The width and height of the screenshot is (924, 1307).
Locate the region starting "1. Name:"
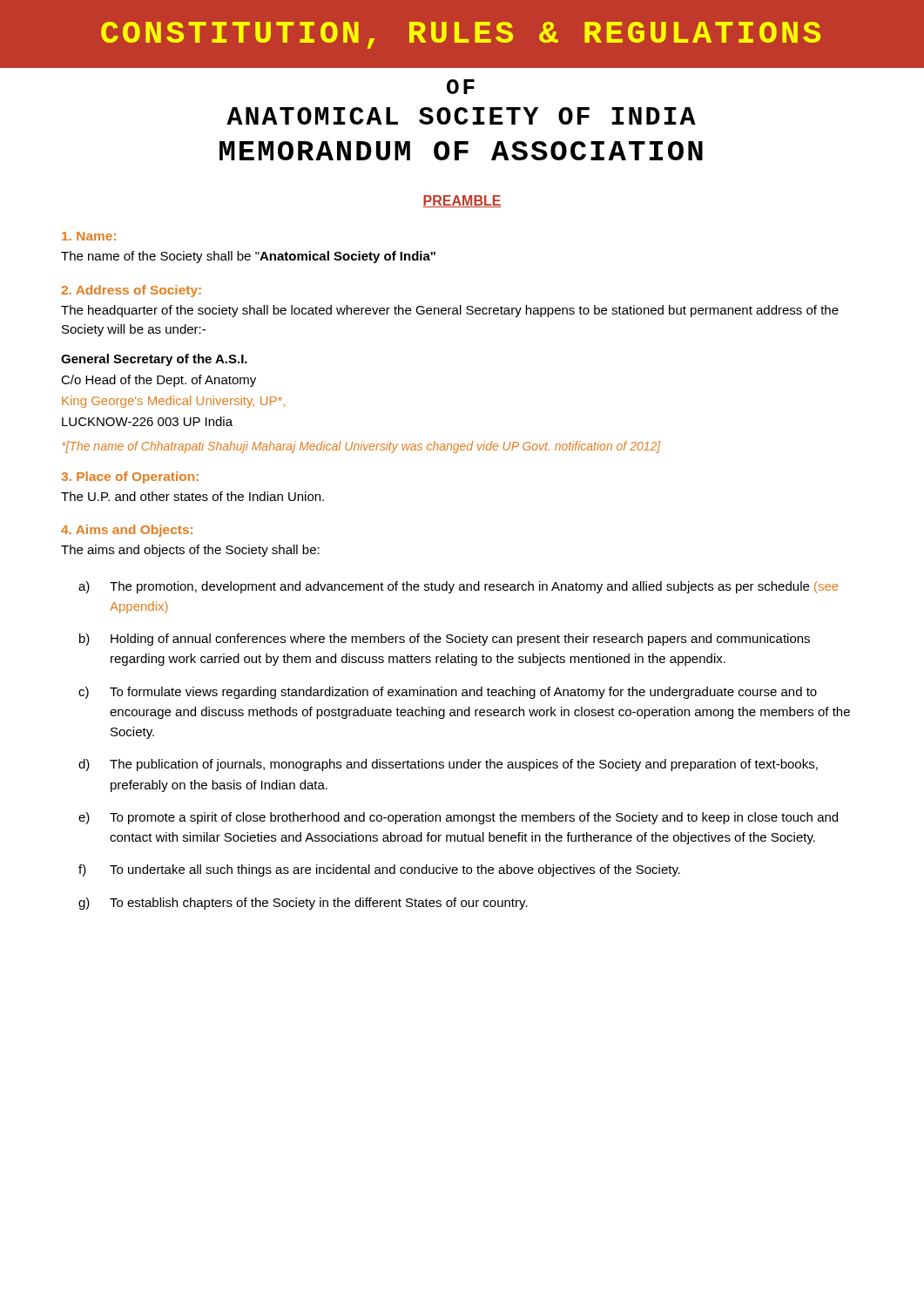(x=89, y=236)
